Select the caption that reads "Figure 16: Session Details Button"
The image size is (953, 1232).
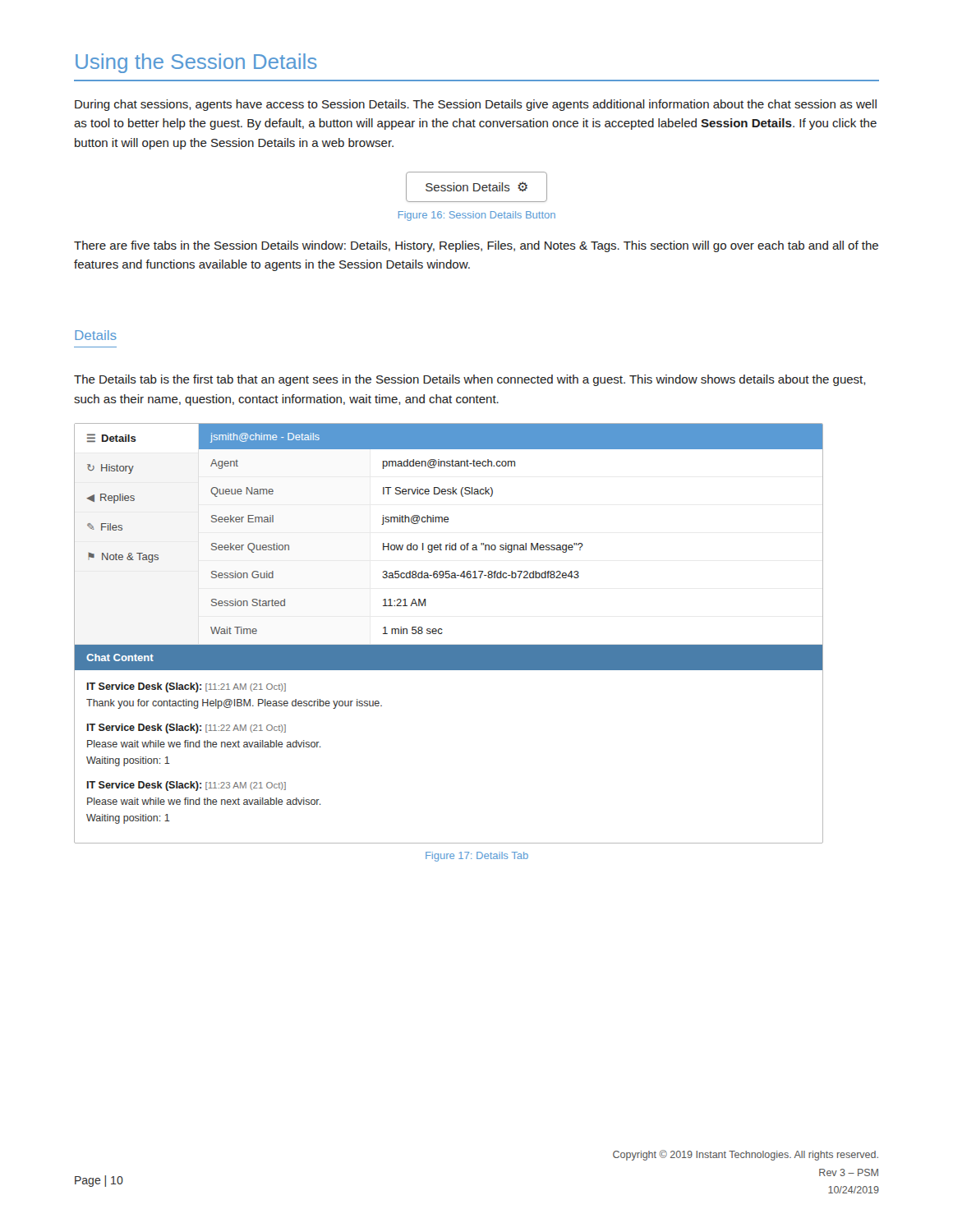(476, 215)
